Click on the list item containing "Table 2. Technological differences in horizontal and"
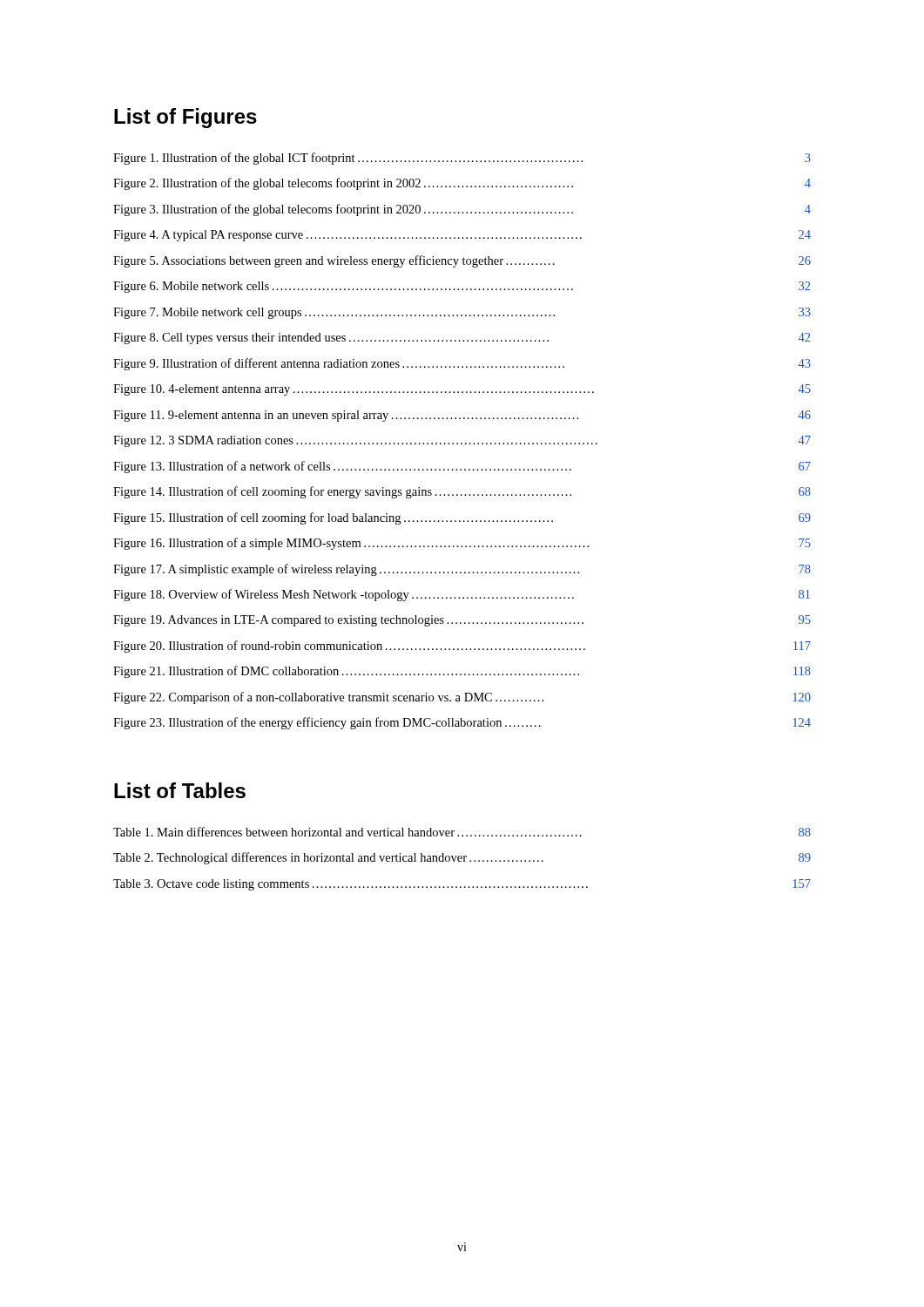924x1307 pixels. pyautogui.click(x=462, y=859)
